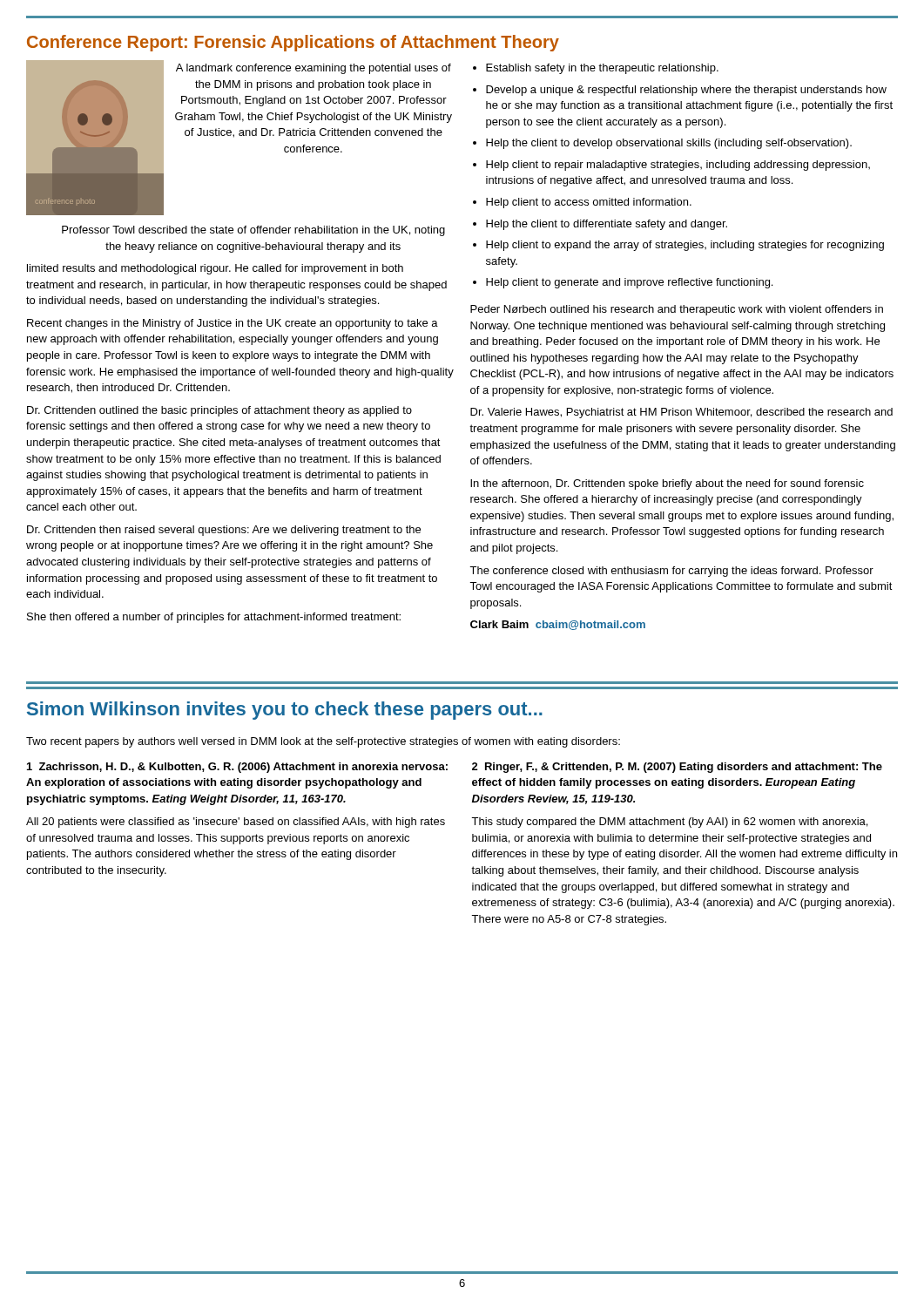The image size is (924, 1307).
Task: Click the passage that begins "Establish safety in the therapeutic"
Action: 602,68
